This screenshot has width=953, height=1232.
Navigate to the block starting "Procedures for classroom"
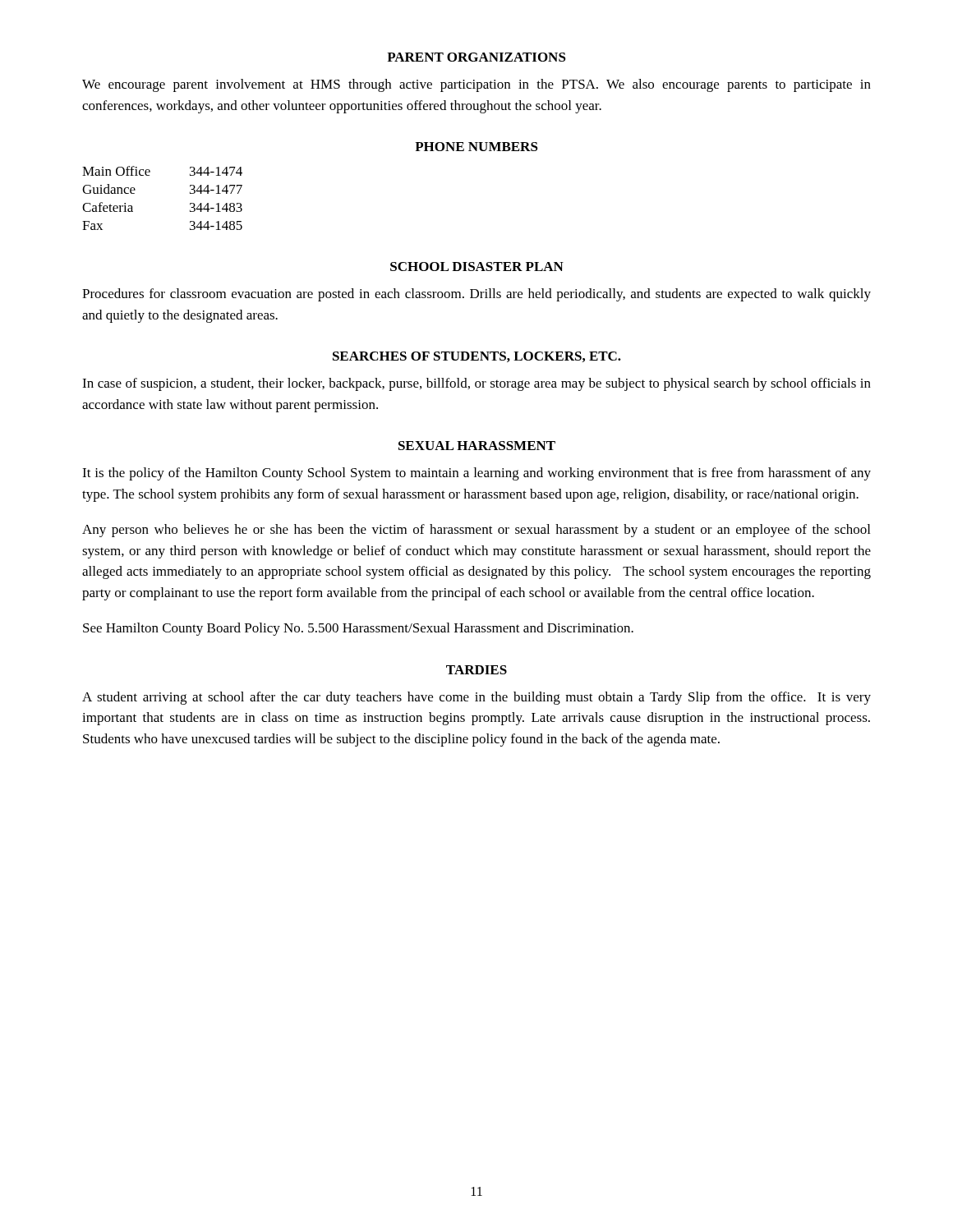pos(476,304)
